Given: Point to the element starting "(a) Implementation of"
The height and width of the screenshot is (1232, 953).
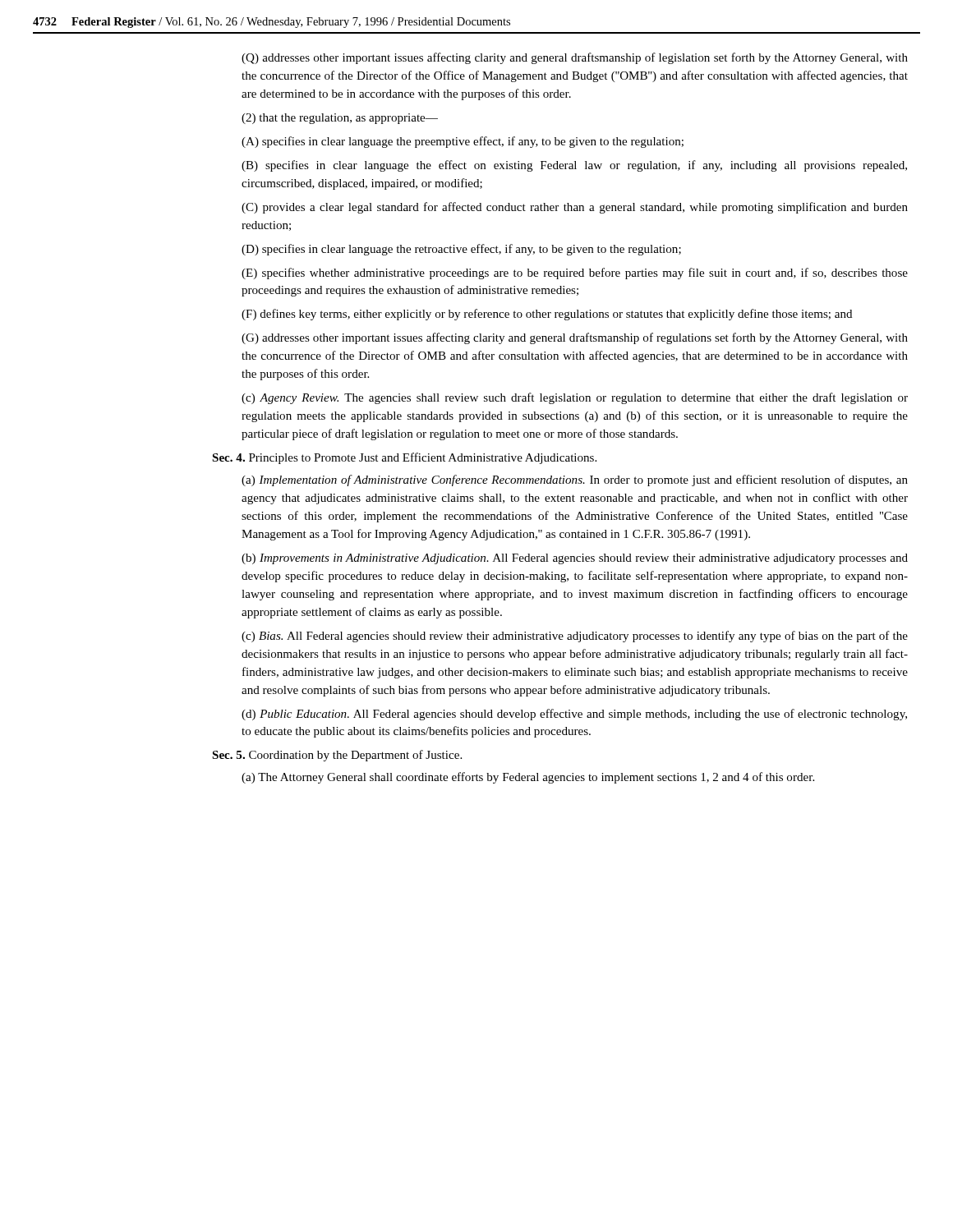Looking at the screenshot, I should click(x=575, y=507).
